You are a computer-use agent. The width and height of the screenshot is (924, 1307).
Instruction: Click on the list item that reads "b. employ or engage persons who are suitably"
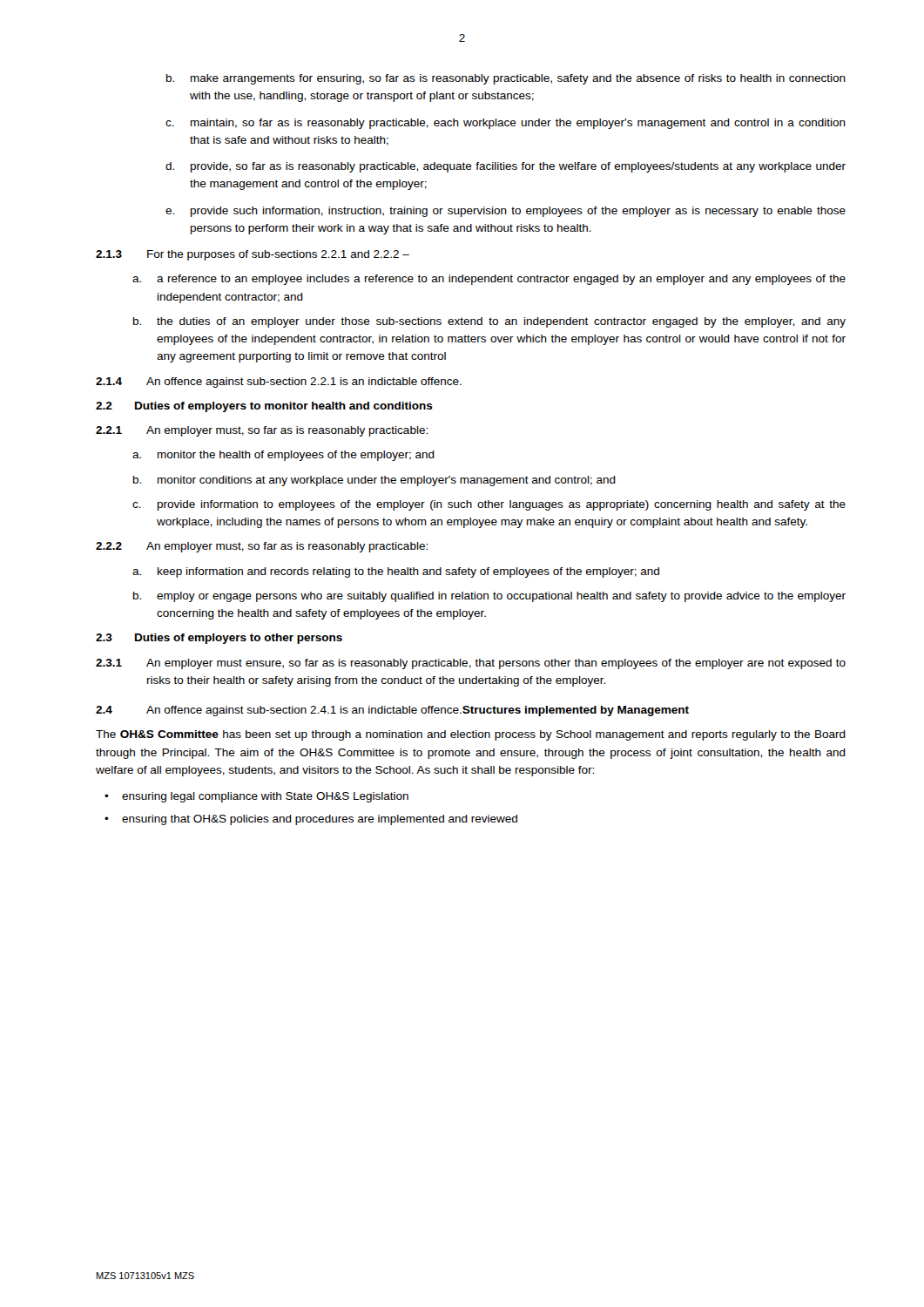[489, 605]
